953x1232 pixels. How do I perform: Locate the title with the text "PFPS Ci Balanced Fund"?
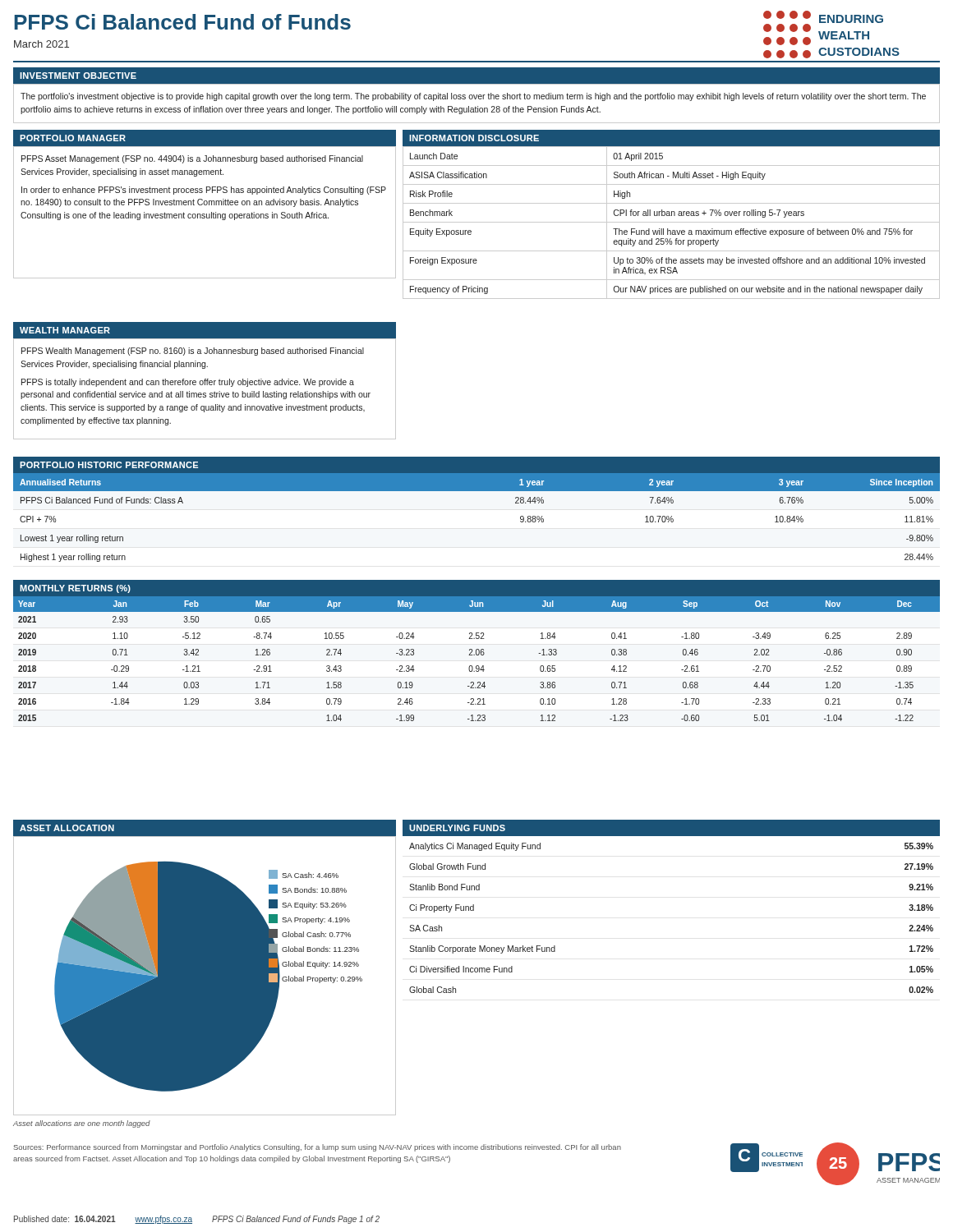click(x=182, y=22)
